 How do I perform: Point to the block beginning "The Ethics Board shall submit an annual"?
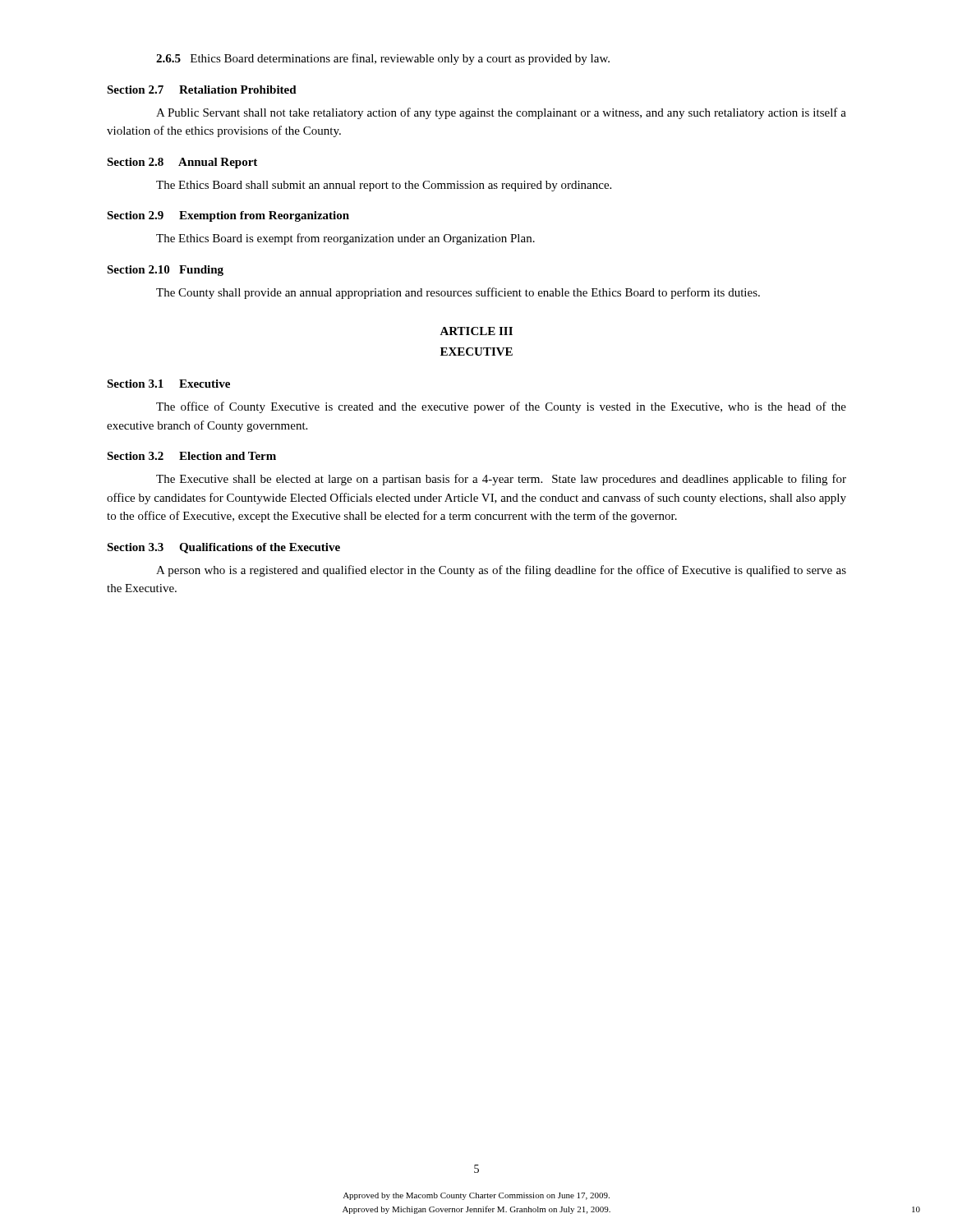coord(384,184)
